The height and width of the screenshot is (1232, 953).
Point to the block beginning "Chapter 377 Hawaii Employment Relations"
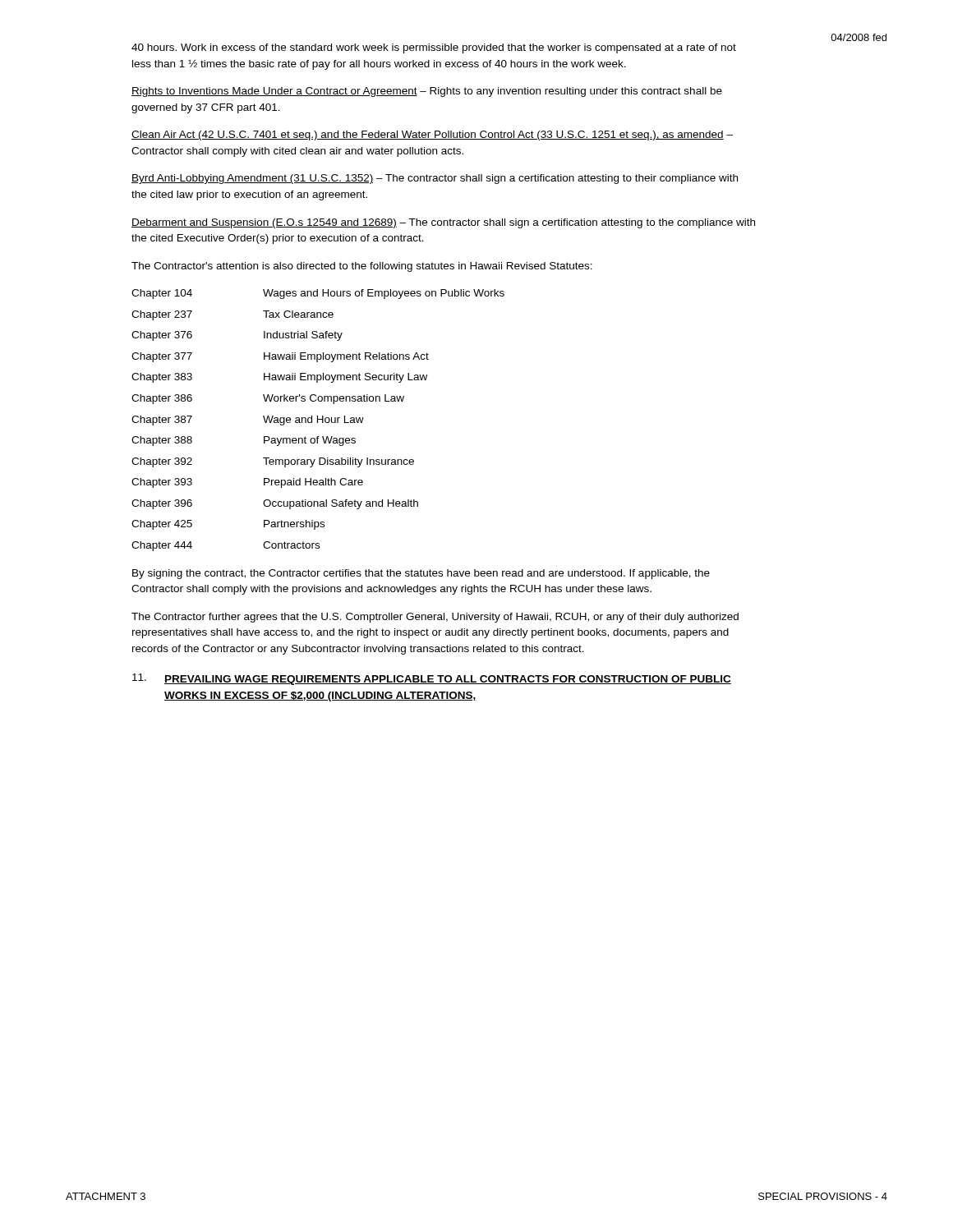click(280, 357)
